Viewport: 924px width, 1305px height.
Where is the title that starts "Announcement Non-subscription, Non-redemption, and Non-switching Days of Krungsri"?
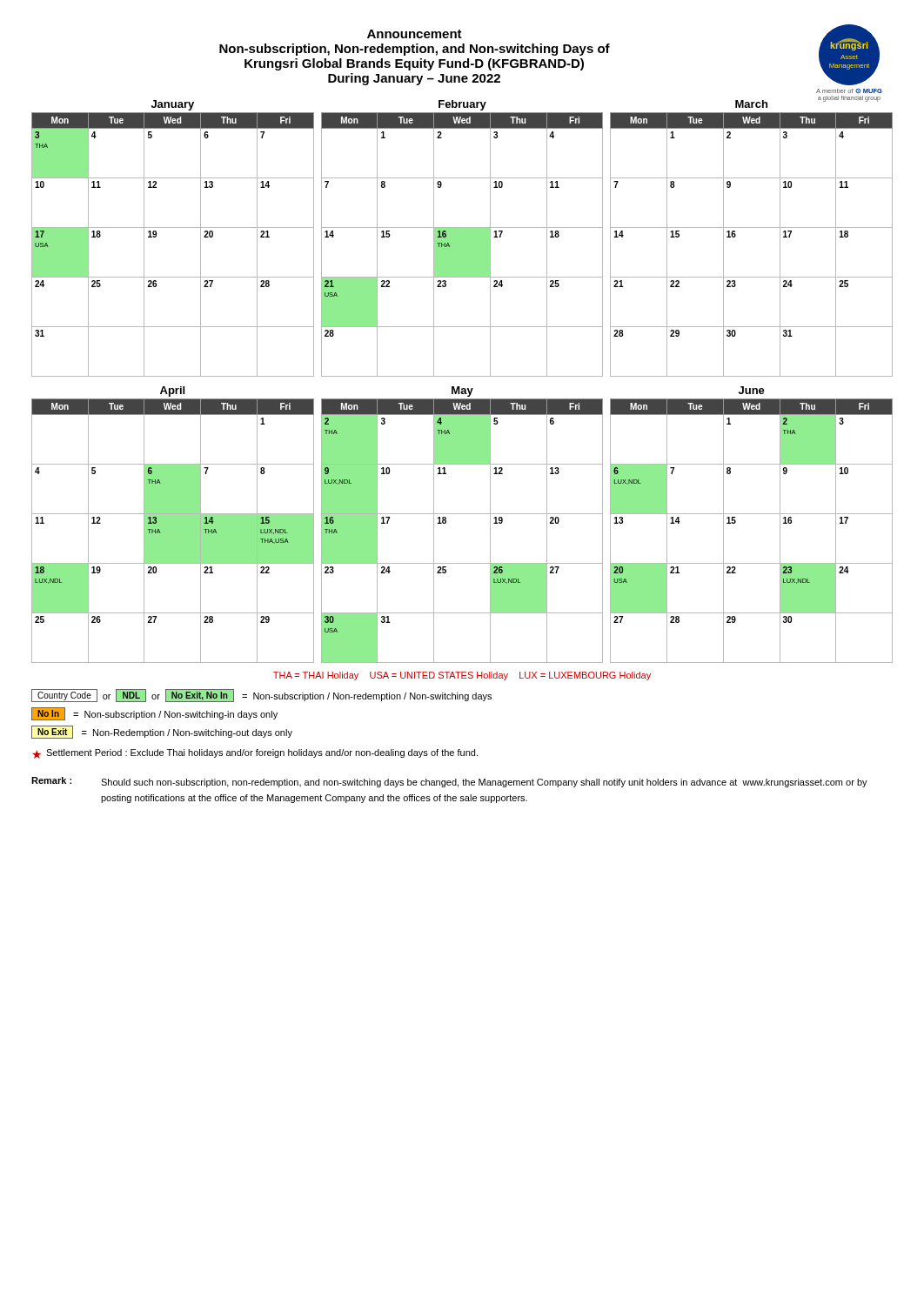414,56
